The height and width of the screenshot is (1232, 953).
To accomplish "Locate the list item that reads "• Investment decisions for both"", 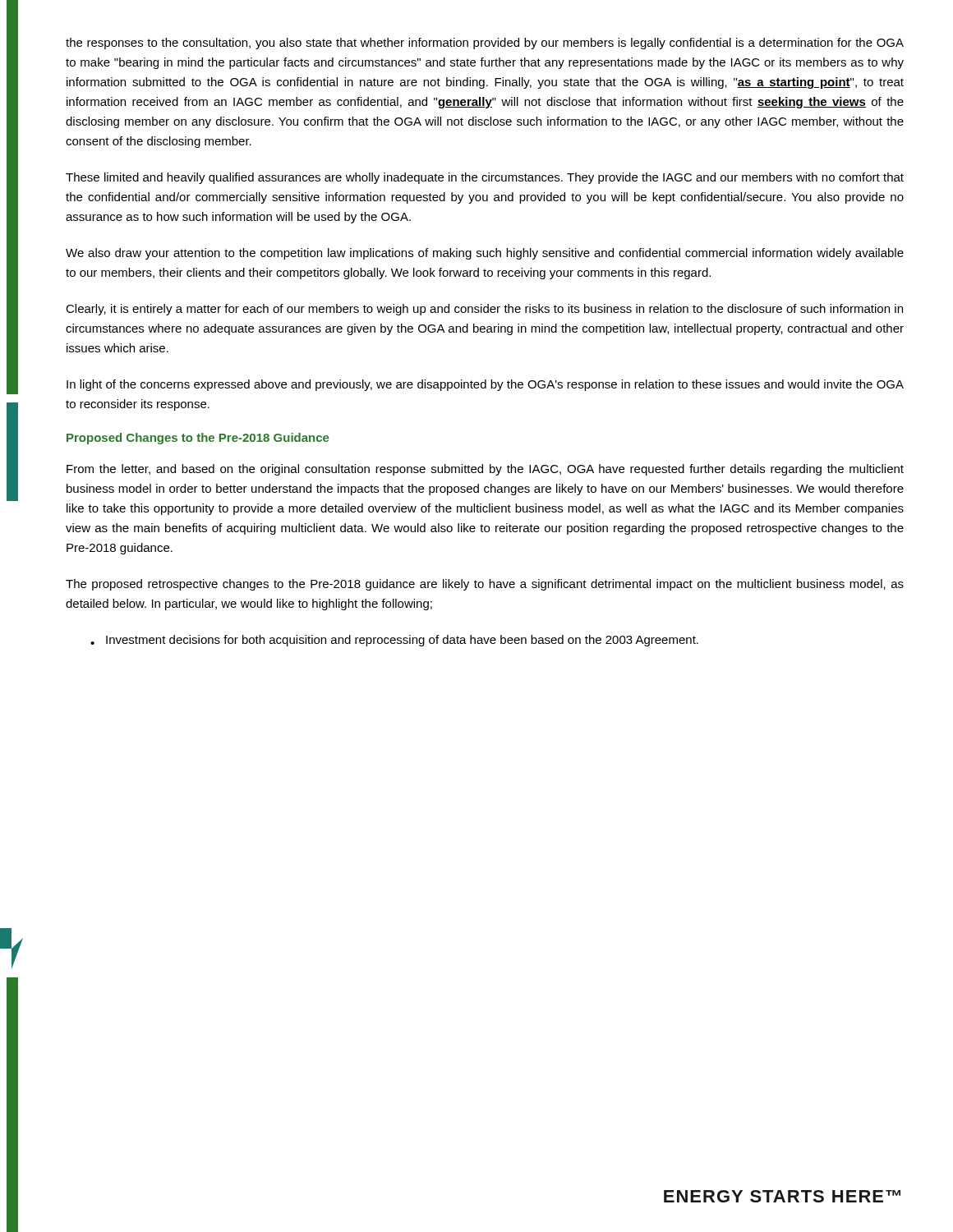I will [395, 641].
